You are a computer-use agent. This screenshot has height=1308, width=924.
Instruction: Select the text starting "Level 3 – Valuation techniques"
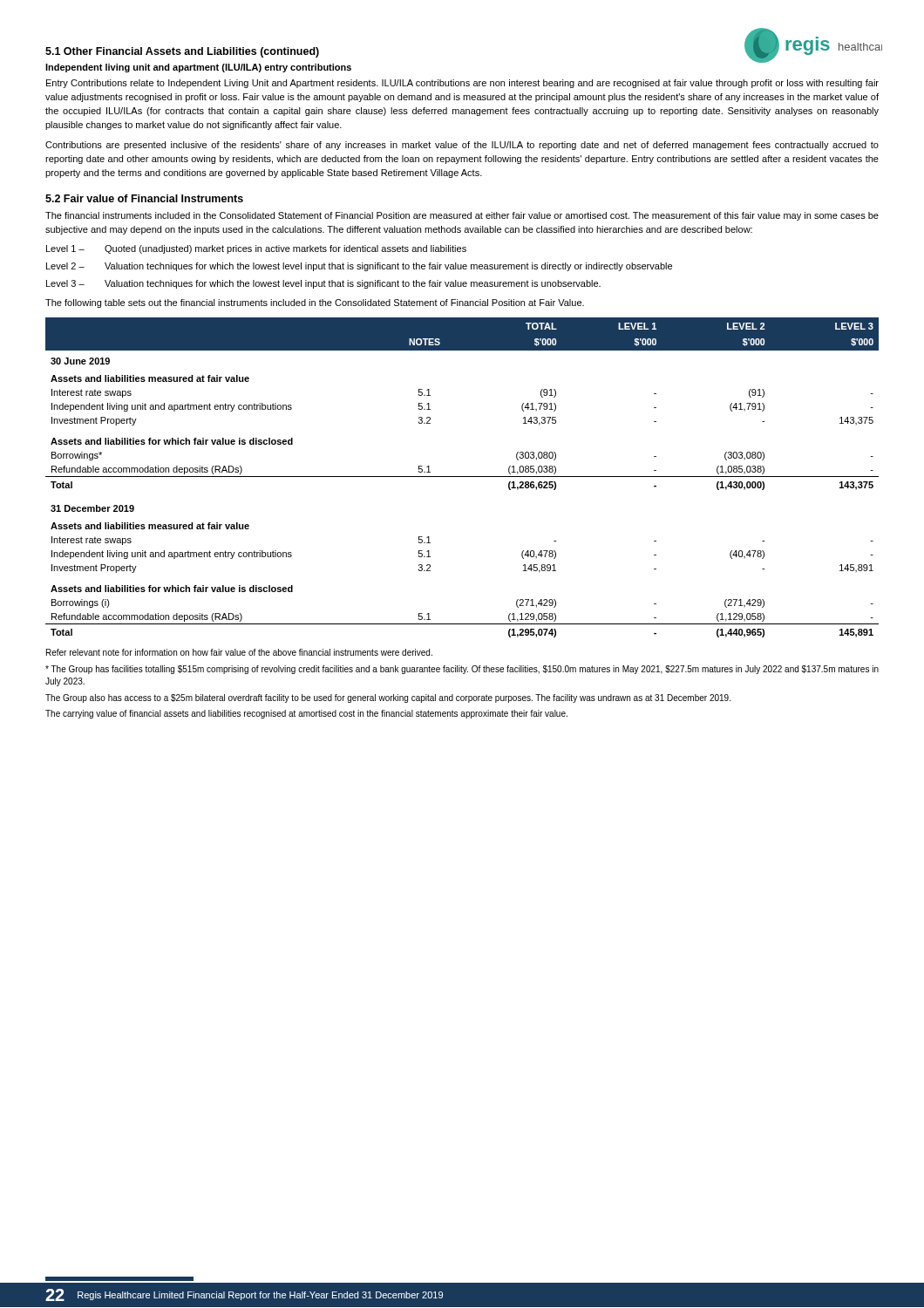tap(462, 284)
